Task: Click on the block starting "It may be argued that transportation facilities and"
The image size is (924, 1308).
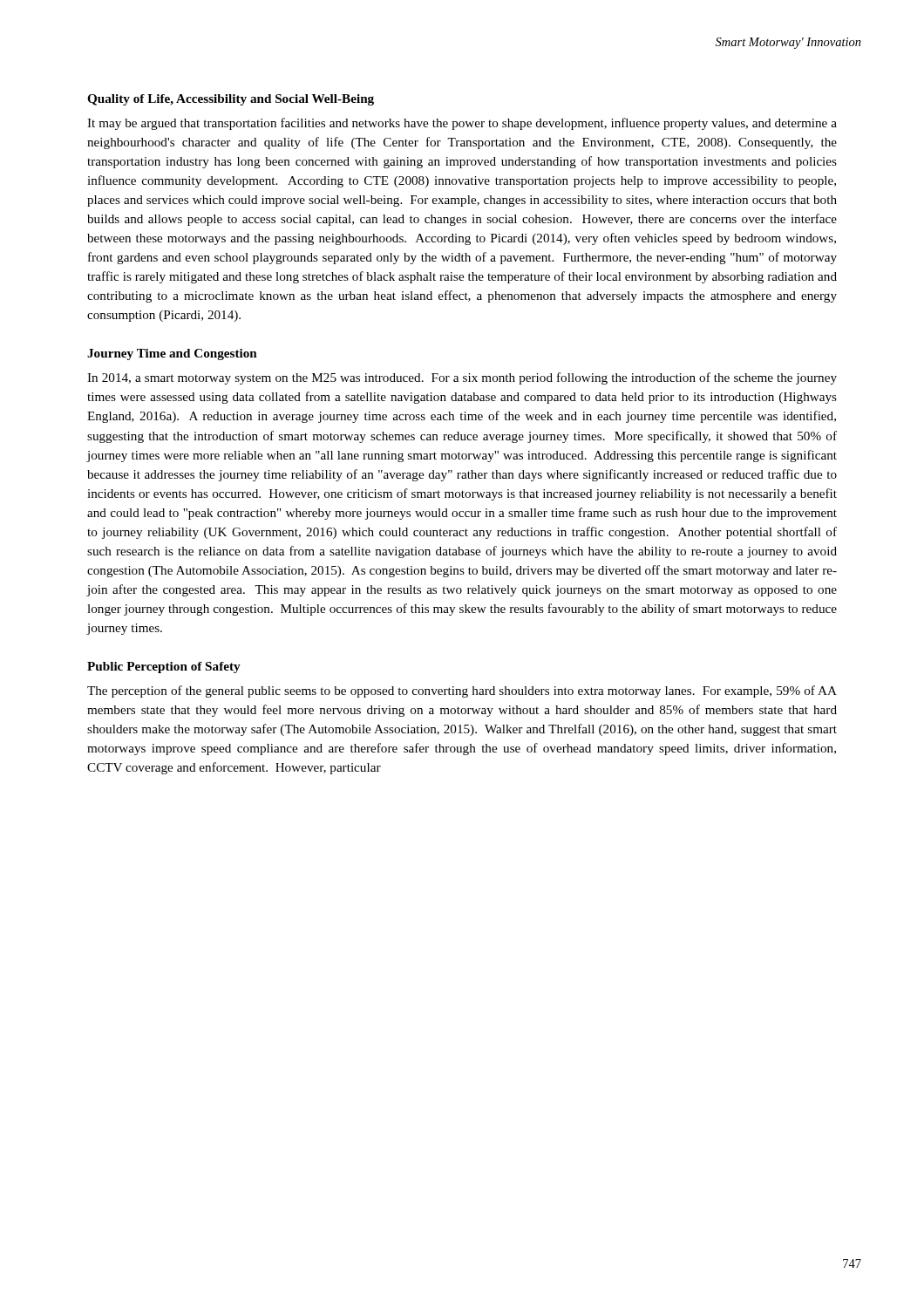Action: [x=462, y=219]
